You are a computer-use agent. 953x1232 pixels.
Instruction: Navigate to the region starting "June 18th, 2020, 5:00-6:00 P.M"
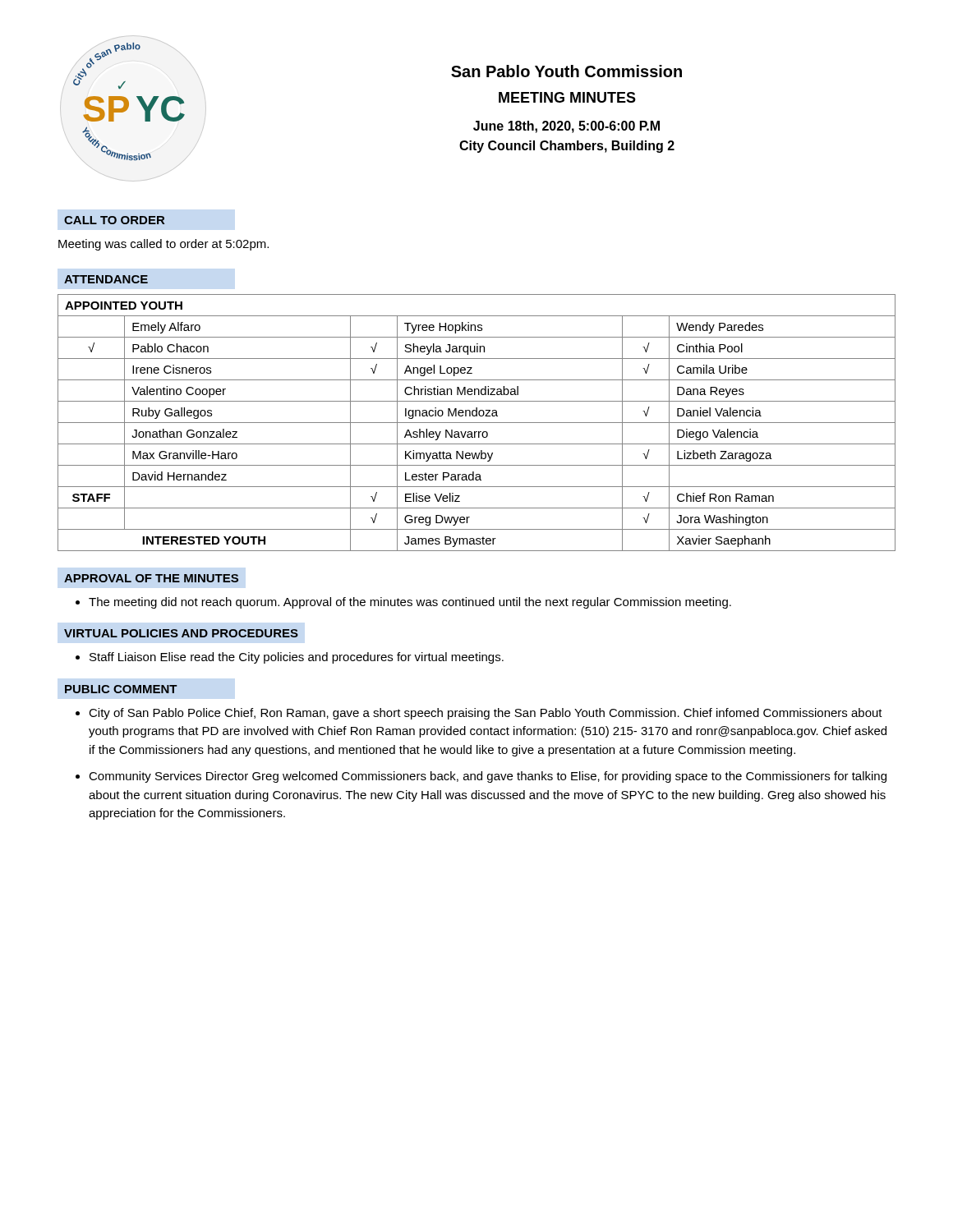click(x=567, y=136)
